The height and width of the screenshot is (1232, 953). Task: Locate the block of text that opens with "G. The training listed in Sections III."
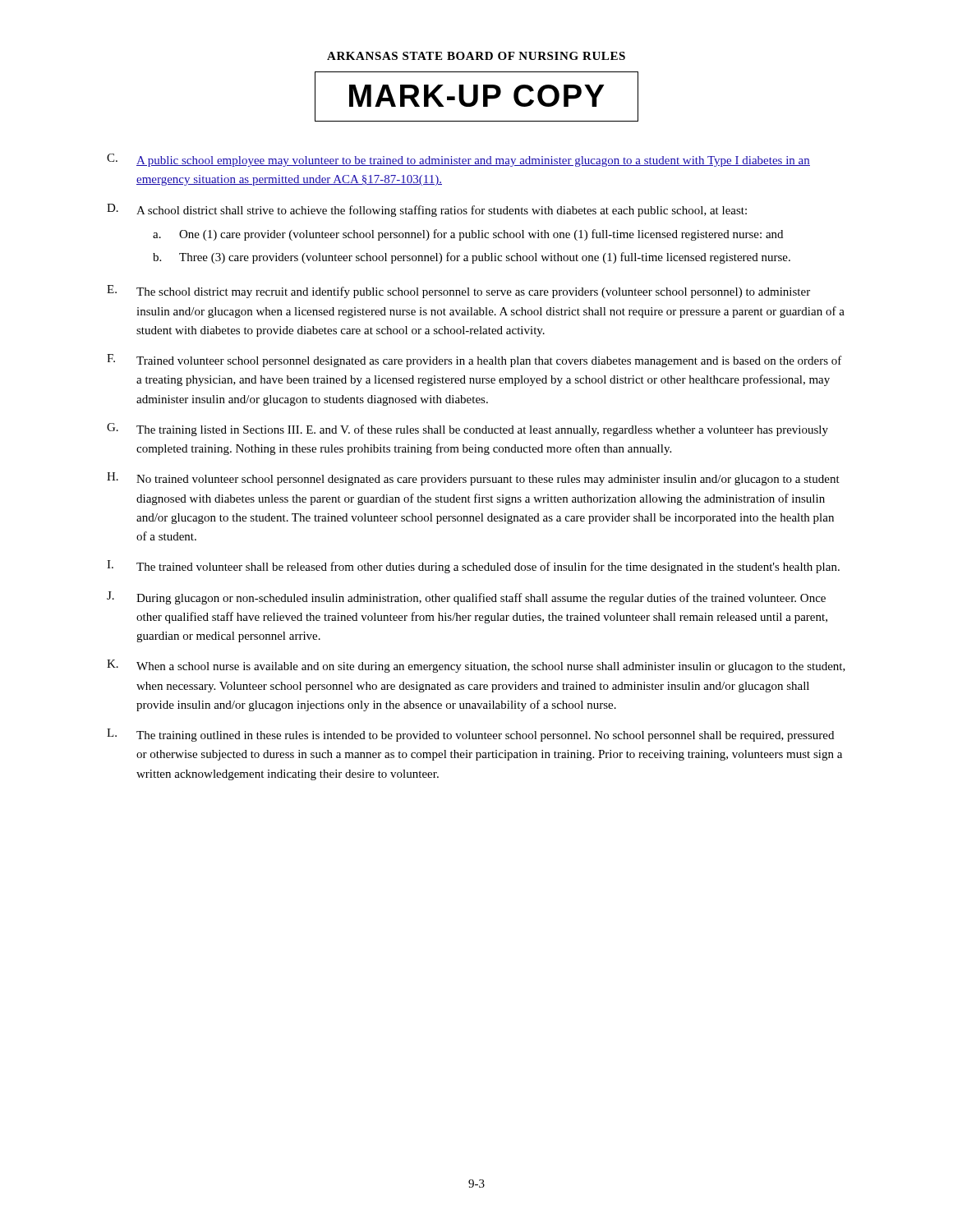(476, 439)
